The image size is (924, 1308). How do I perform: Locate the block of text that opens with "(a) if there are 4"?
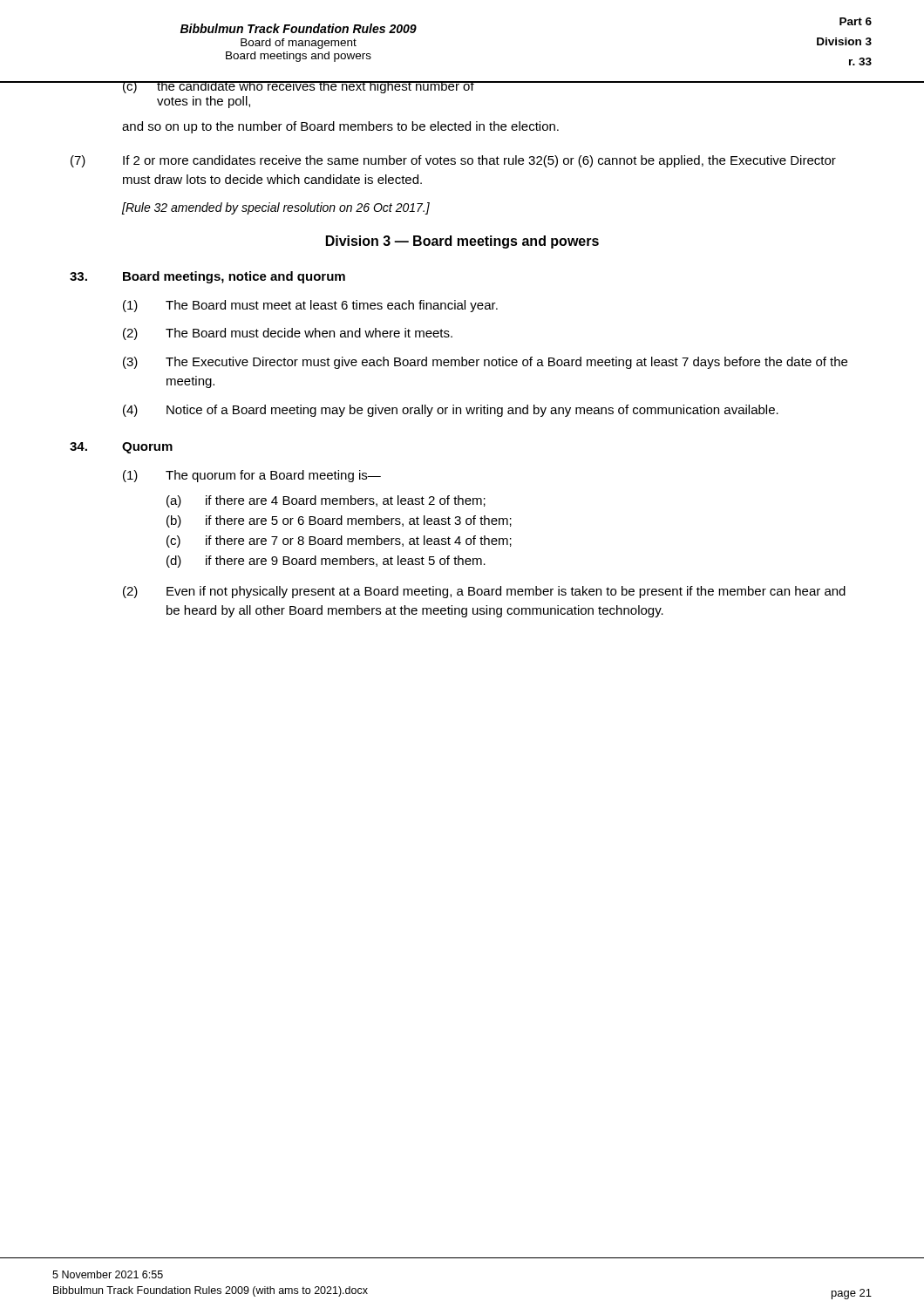pos(326,501)
